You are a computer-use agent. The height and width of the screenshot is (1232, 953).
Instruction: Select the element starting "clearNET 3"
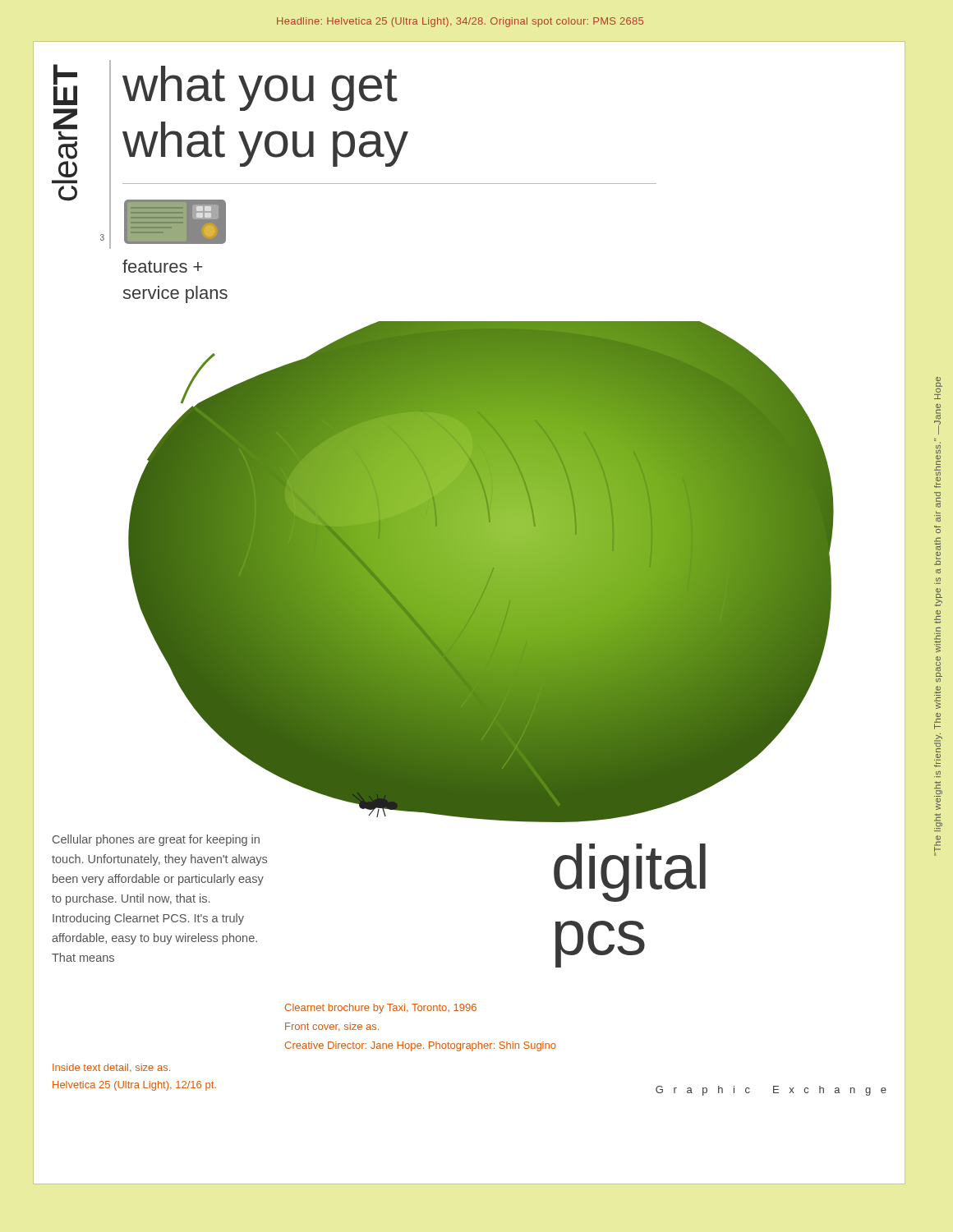coord(76,151)
